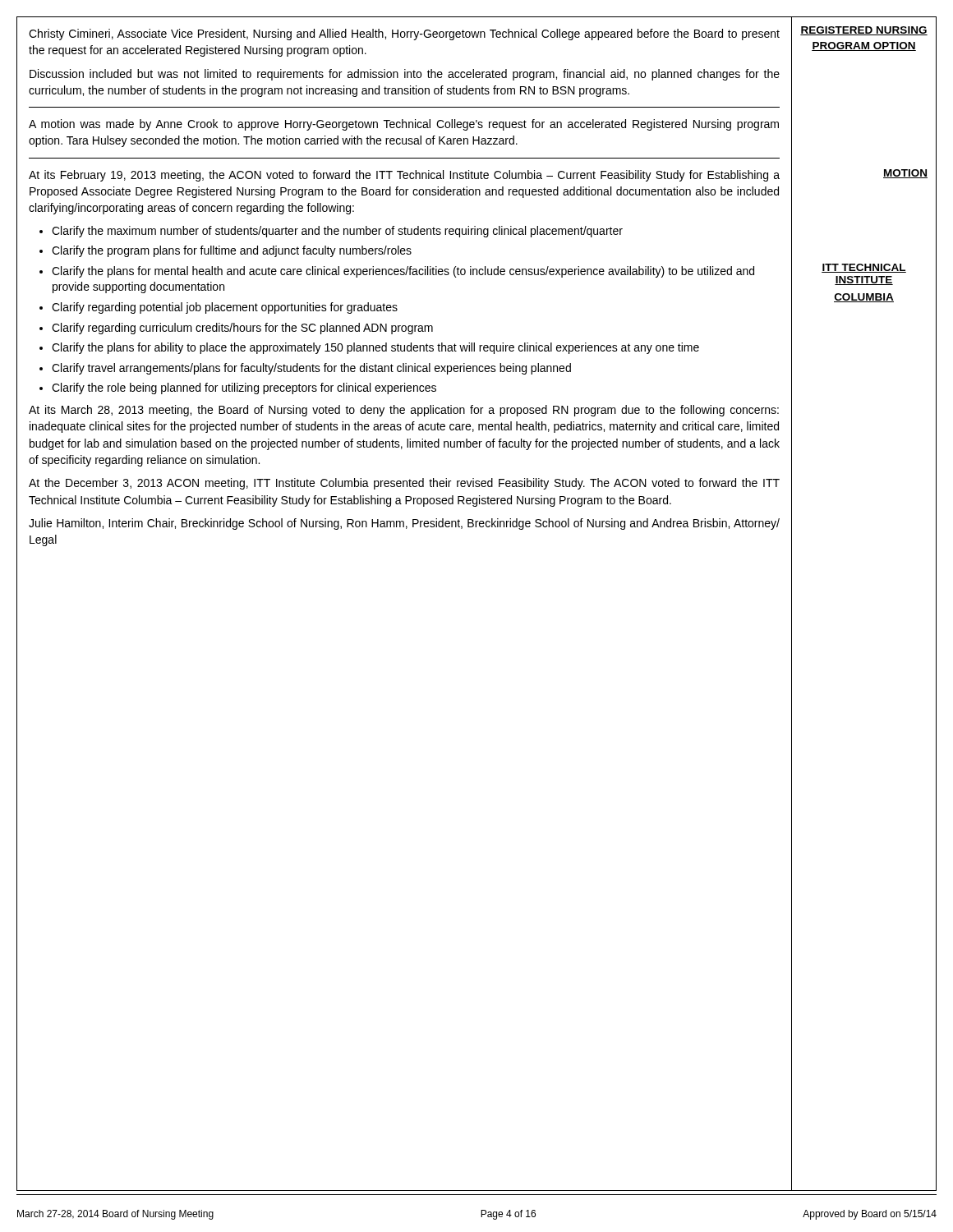Find the element starting "ITT TECHNICAL INSTITUTE COLUMBIA"
Viewport: 953px width, 1232px height.
click(864, 282)
